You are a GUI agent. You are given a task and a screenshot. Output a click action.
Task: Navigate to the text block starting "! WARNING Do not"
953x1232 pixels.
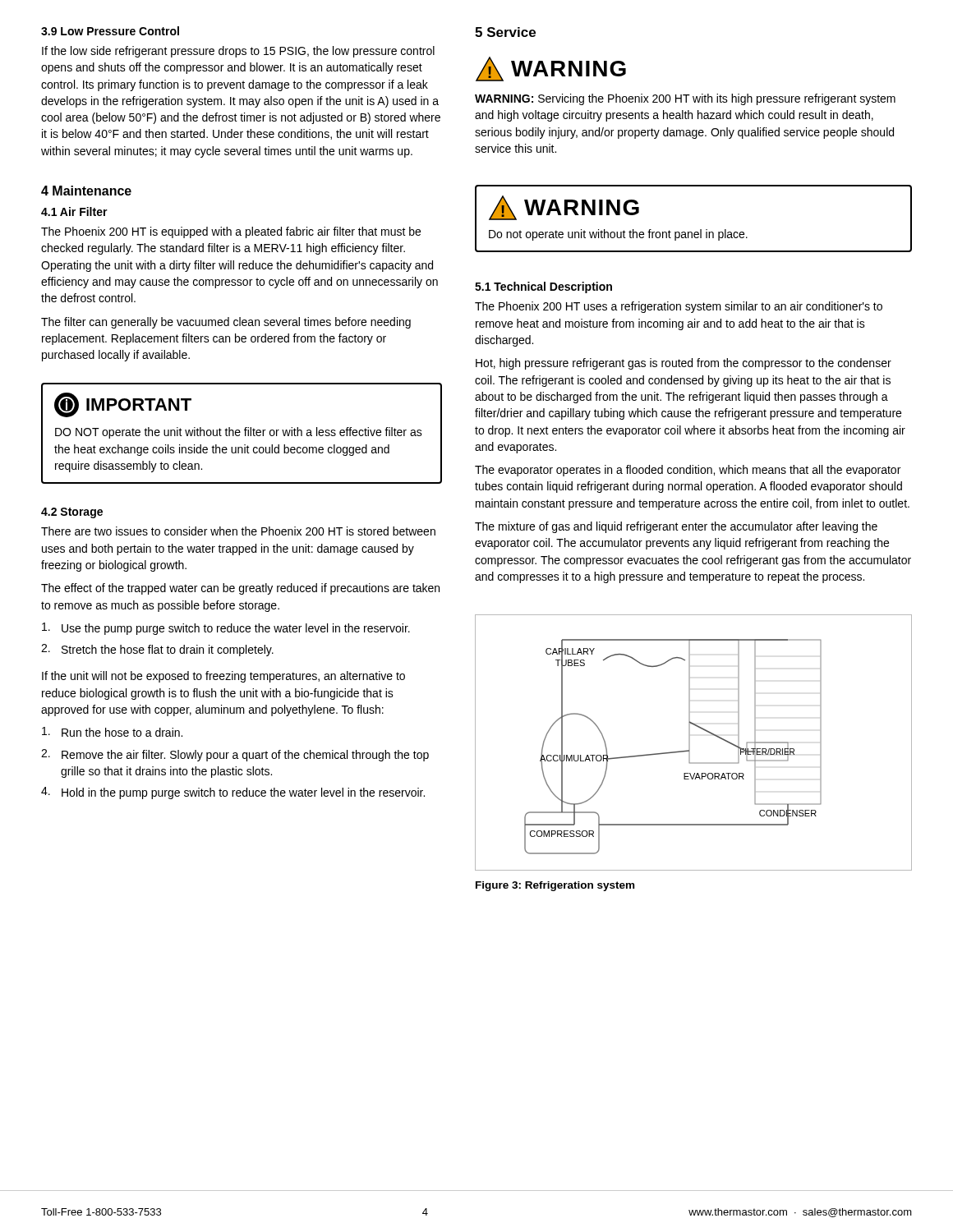564,208
